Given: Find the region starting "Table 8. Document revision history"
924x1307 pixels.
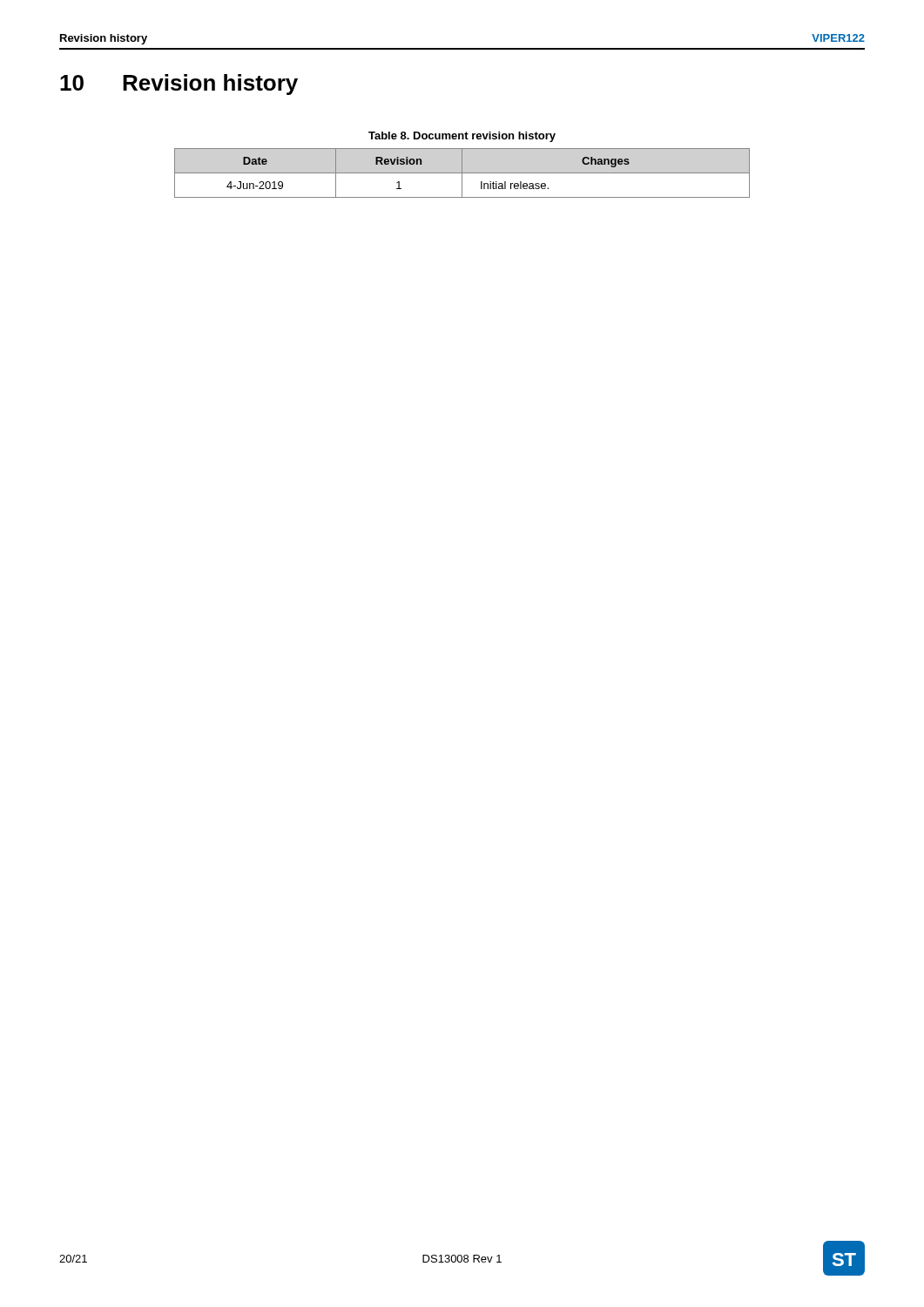Looking at the screenshot, I should pos(462,136).
